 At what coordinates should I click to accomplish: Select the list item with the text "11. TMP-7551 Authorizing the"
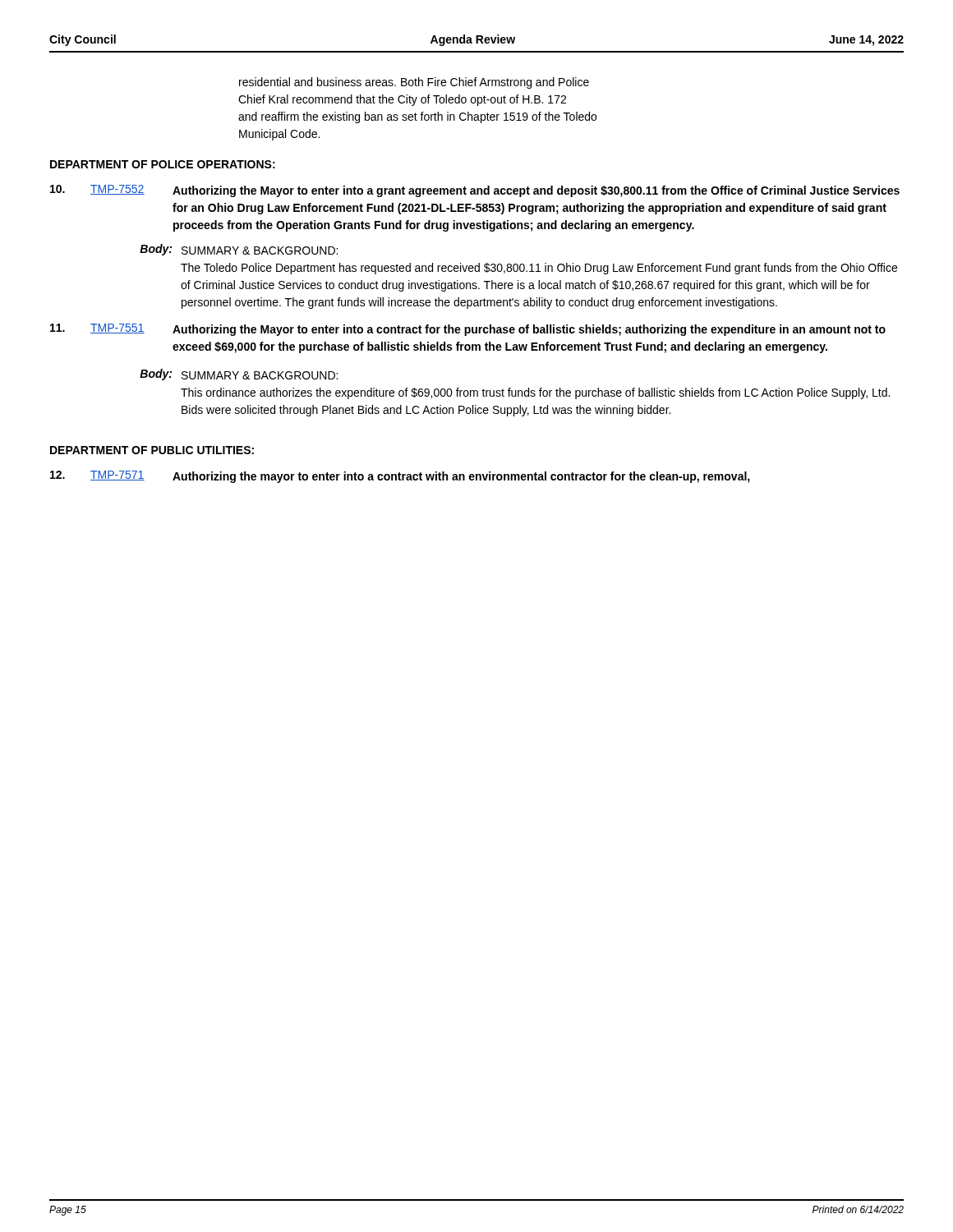point(476,338)
